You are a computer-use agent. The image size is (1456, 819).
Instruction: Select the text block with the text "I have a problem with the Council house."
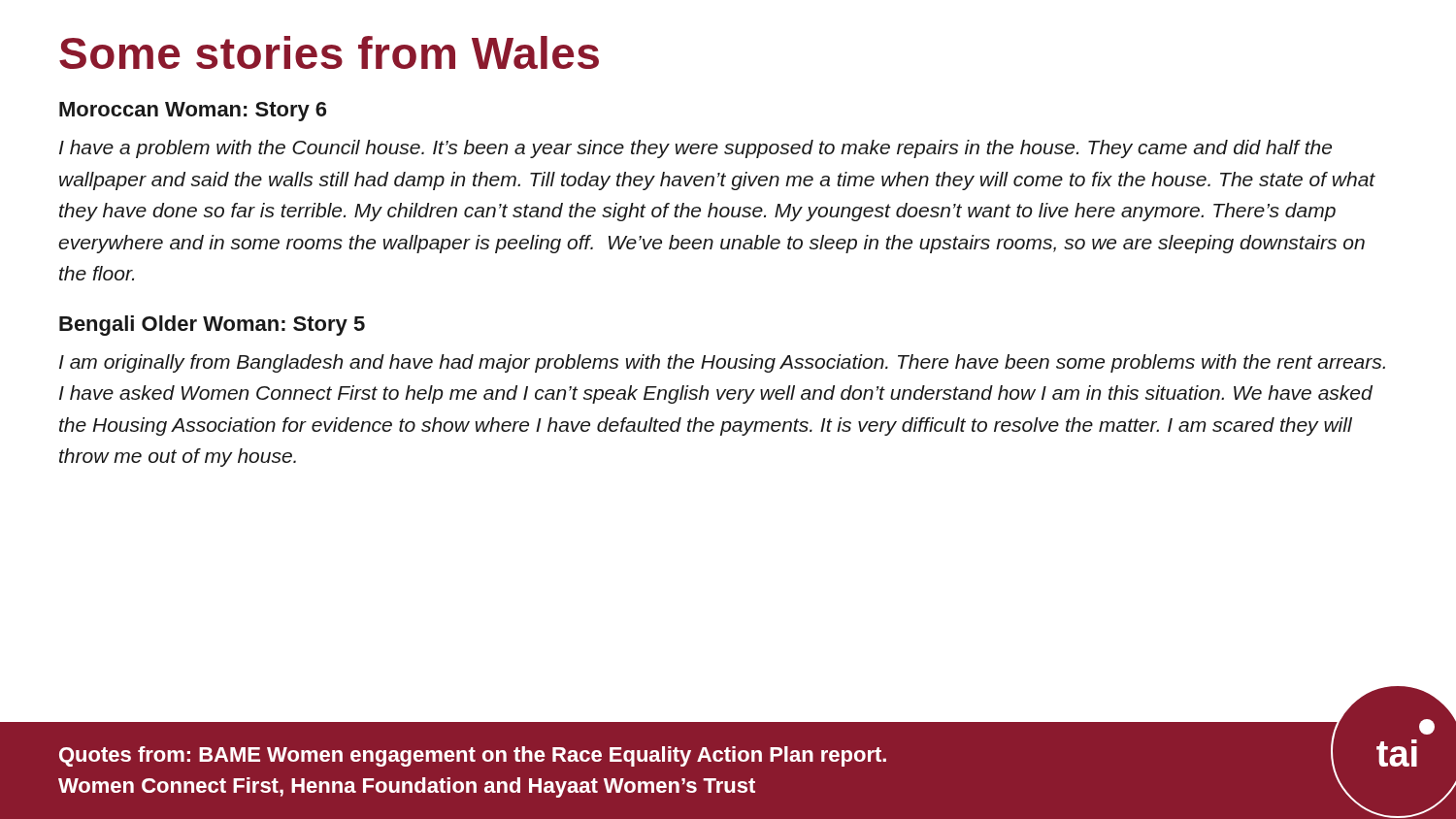pos(716,210)
